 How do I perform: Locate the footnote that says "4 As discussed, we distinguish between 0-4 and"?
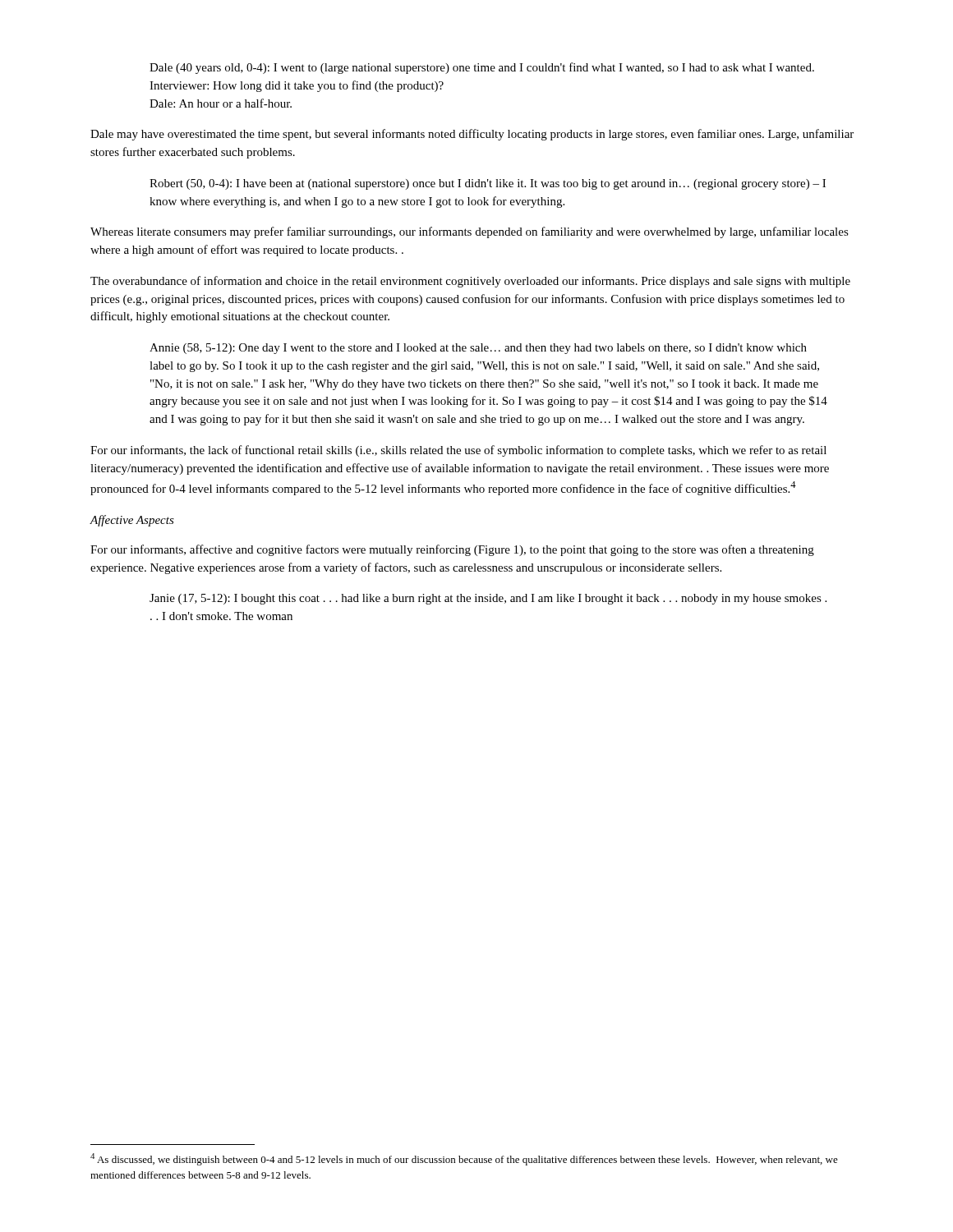476,1164
